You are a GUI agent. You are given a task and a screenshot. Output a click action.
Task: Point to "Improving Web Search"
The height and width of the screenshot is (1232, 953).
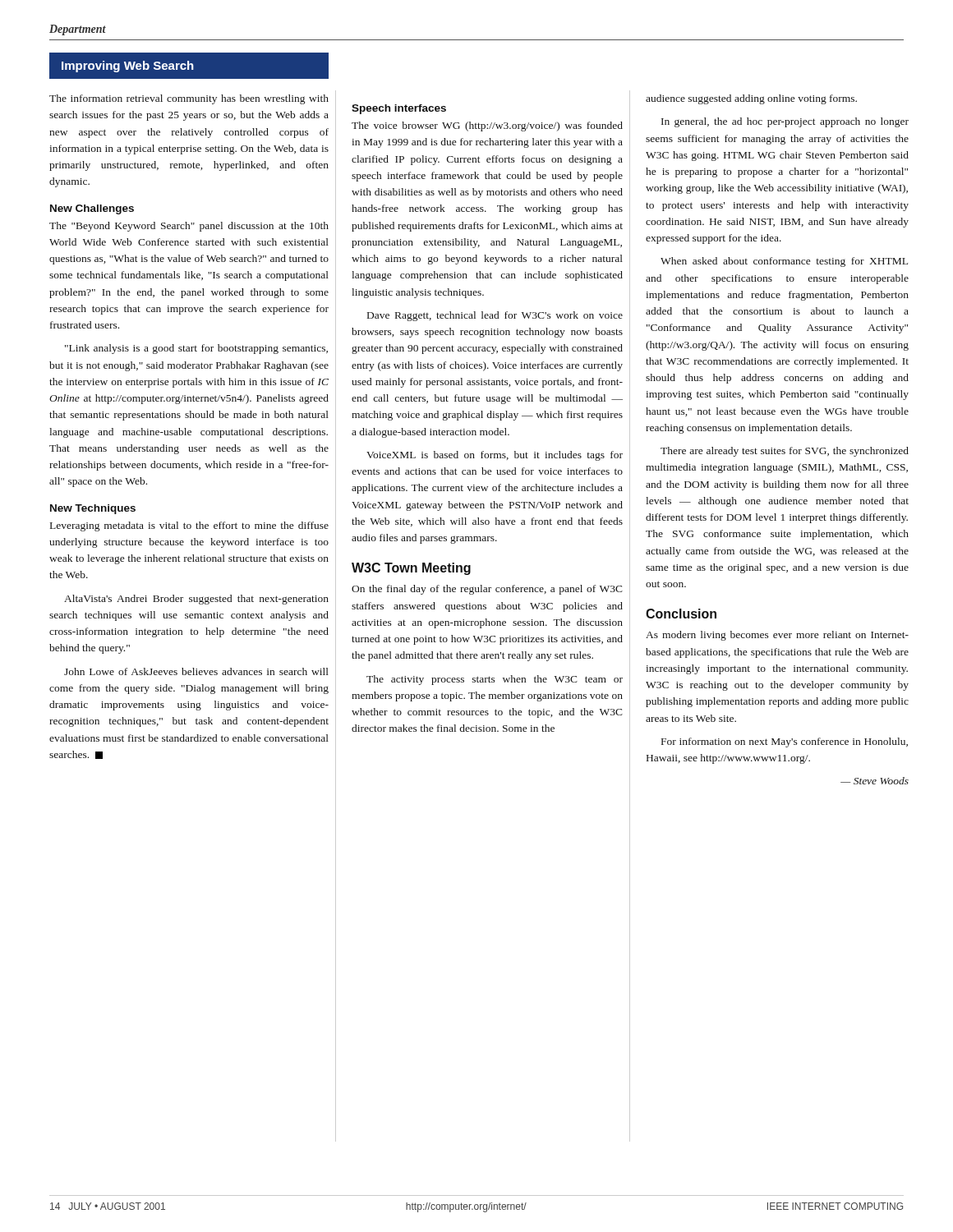coord(127,65)
